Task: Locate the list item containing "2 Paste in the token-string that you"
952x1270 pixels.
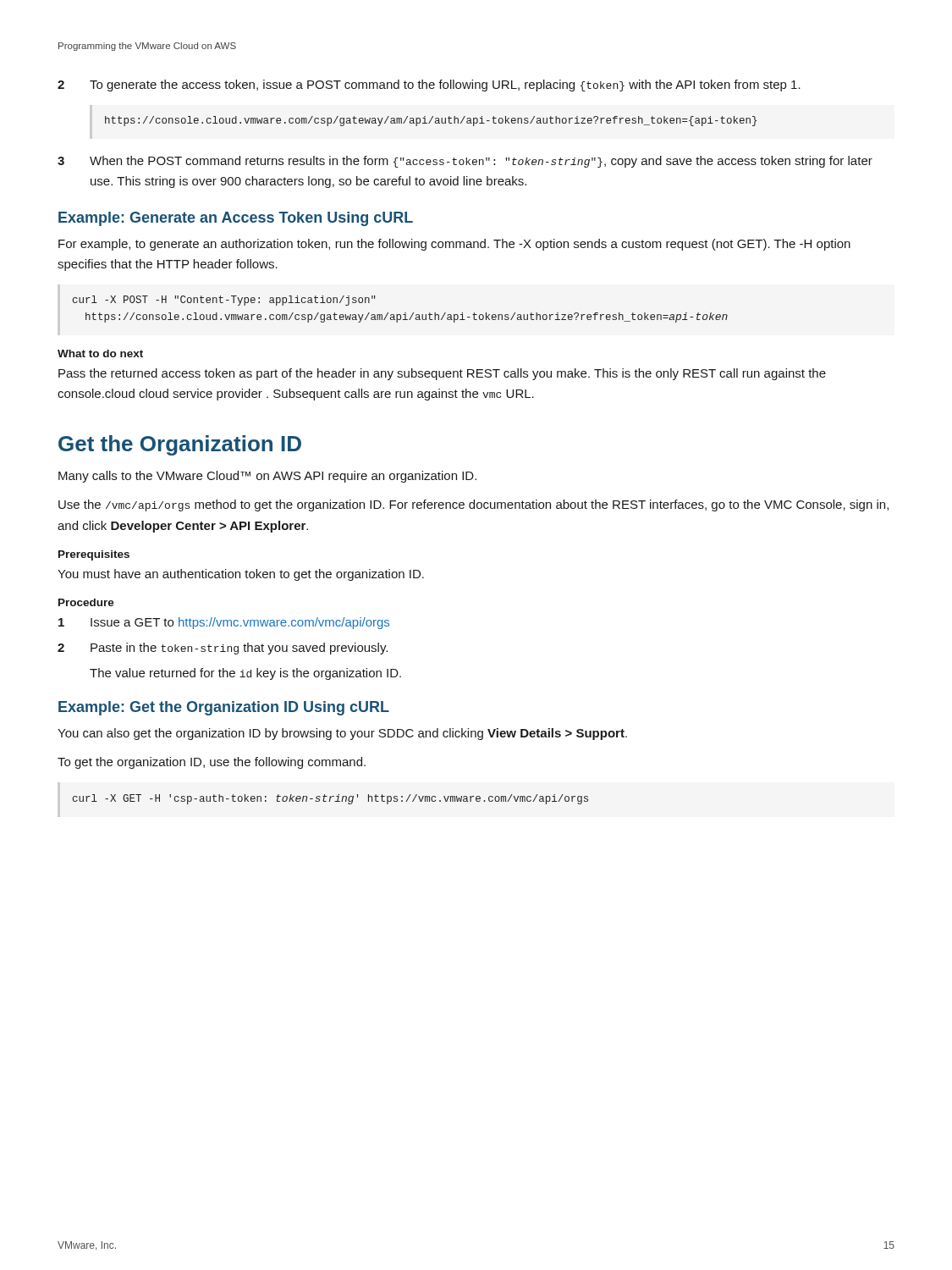Action: (223, 649)
